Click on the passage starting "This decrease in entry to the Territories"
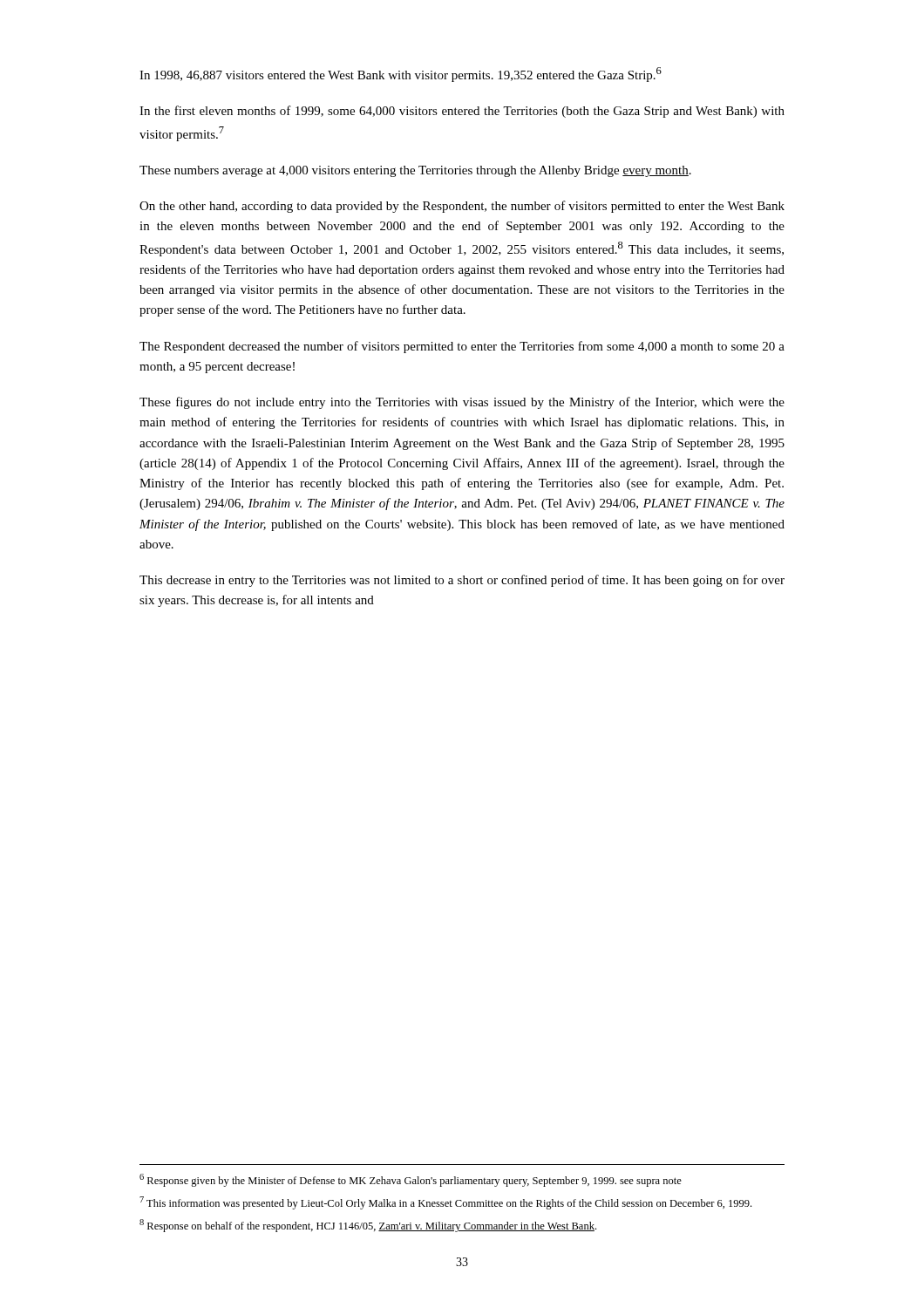This screenshot has width=924, height=1308. pos(462,590)
